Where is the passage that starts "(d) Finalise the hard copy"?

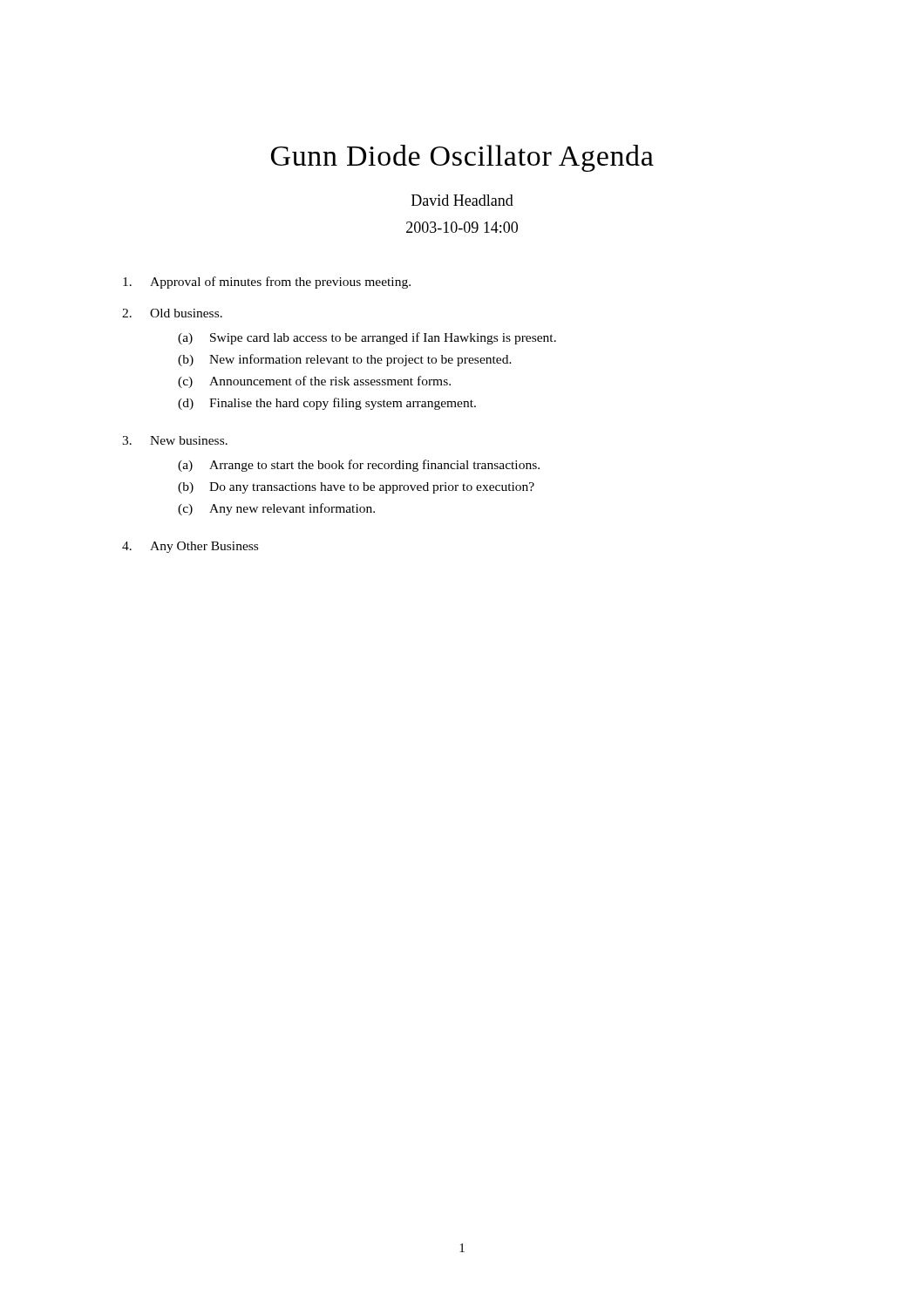pyautogui.click(x=327, y=403)
